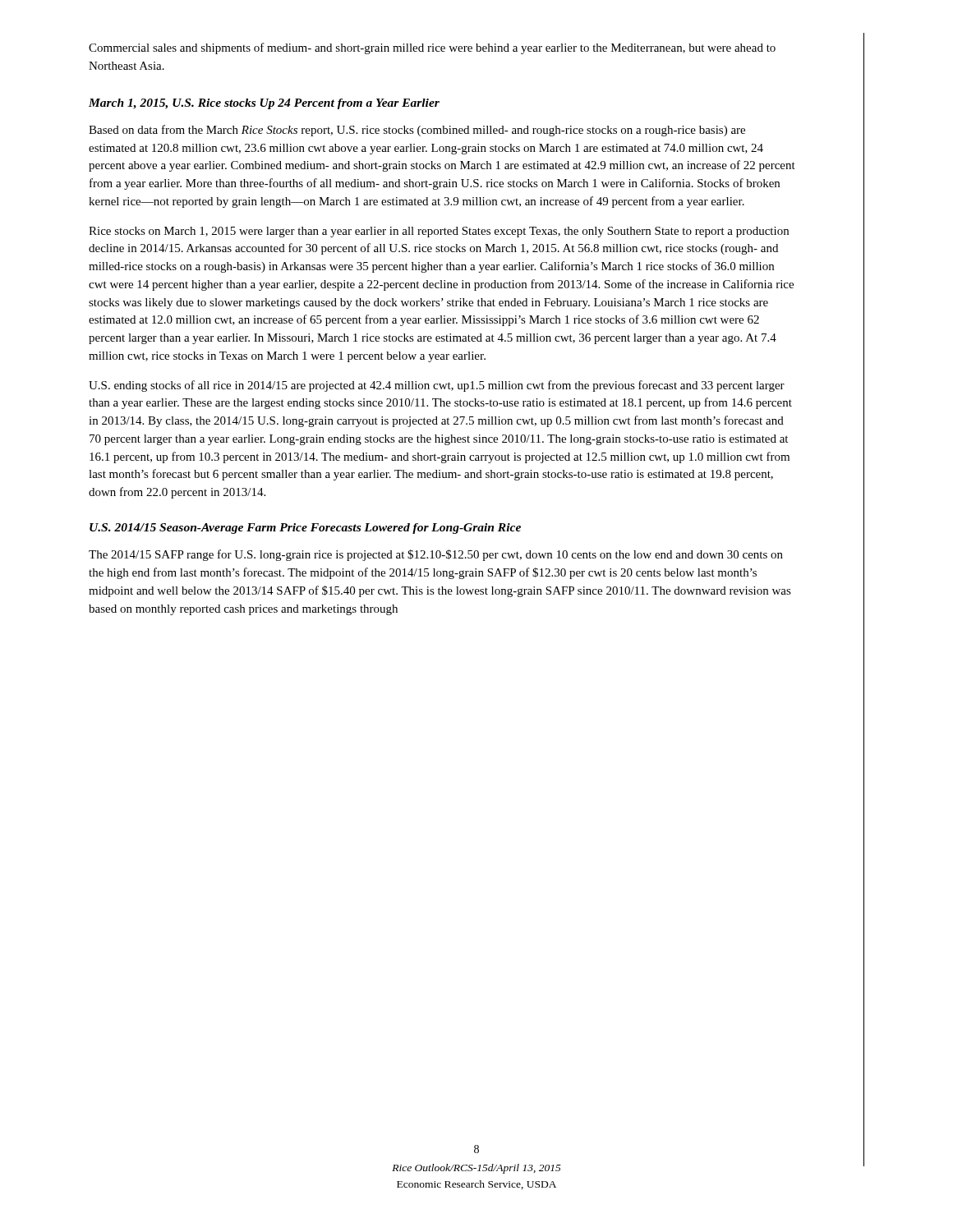
Task: Select the element starting "March 1, 2015, U.S. Rice stocks Up 24"
Action: coord(264,102)
